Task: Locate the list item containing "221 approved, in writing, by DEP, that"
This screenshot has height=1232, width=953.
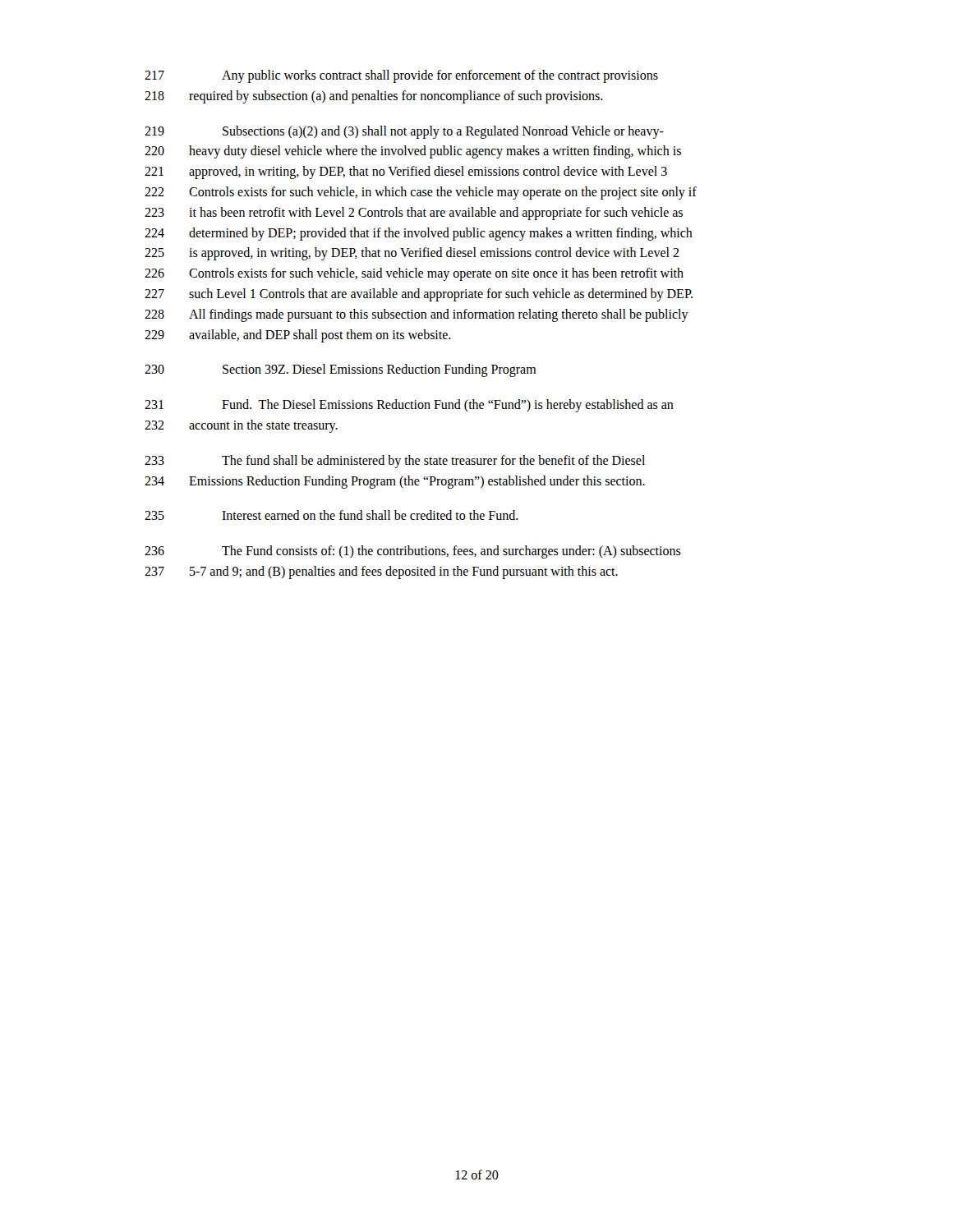Action: tap(468, 172)
